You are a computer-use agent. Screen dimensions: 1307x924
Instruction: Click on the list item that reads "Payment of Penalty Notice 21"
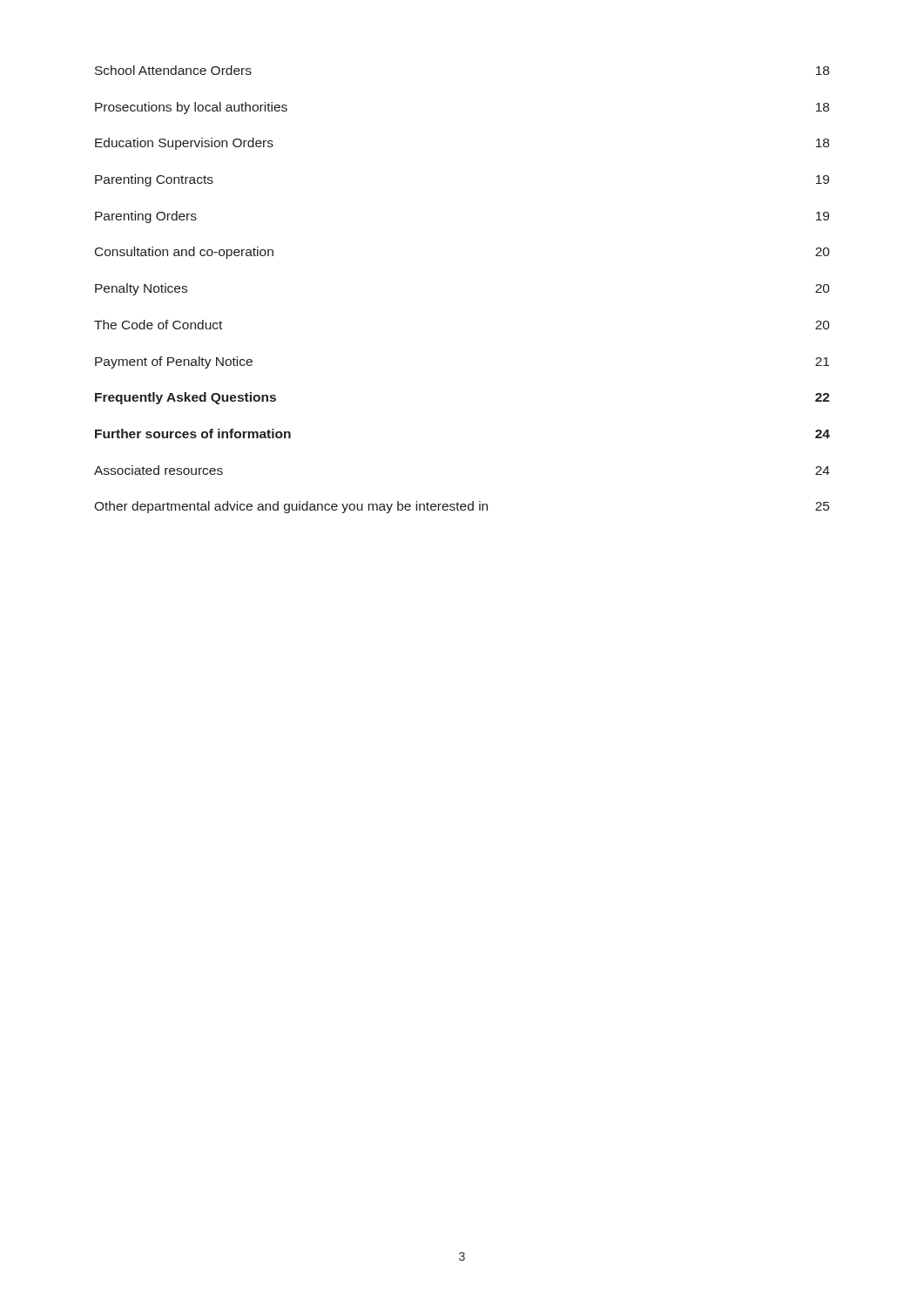point(170,362)
